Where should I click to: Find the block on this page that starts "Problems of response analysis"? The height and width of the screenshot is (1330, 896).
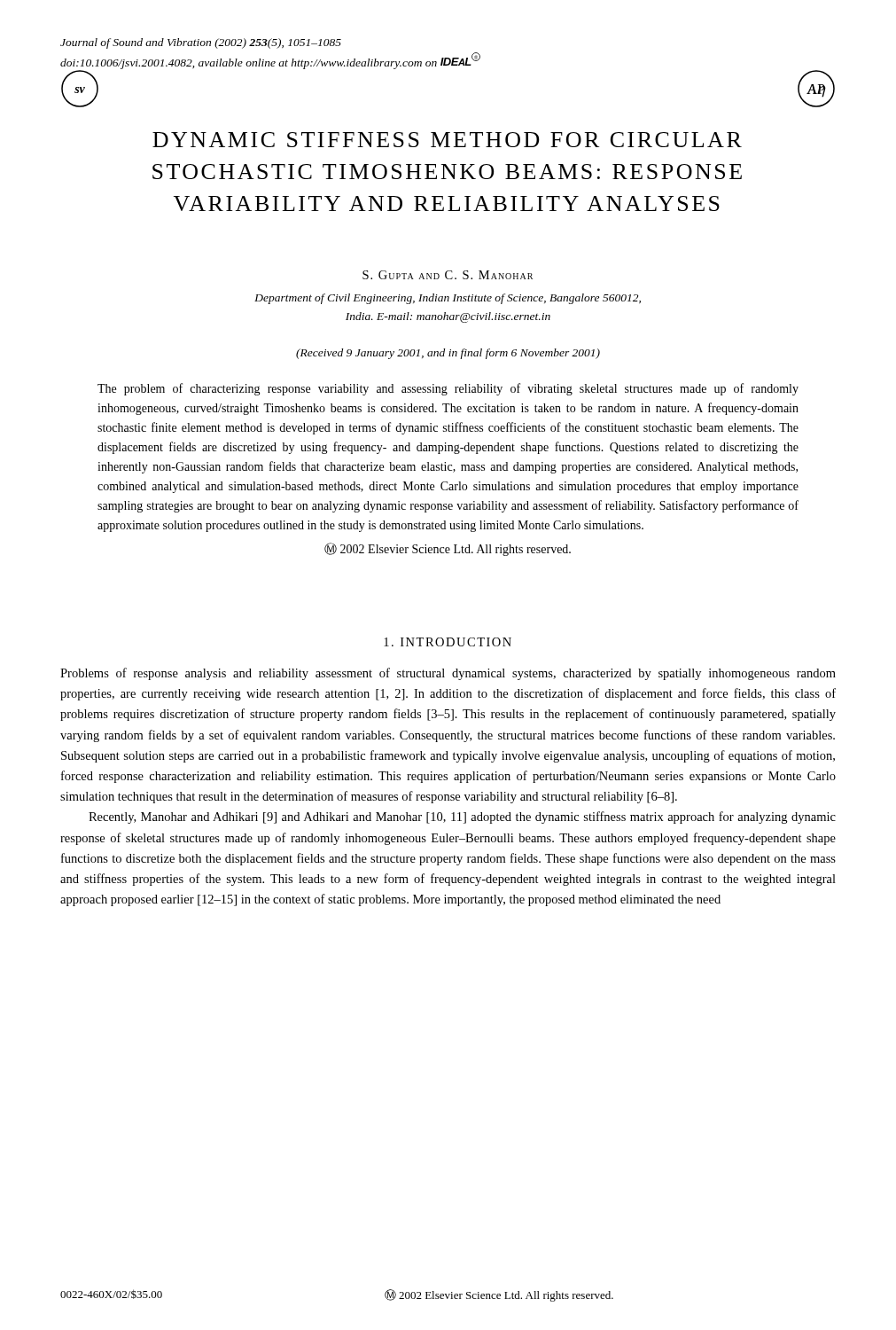click(x=448, y=787)
